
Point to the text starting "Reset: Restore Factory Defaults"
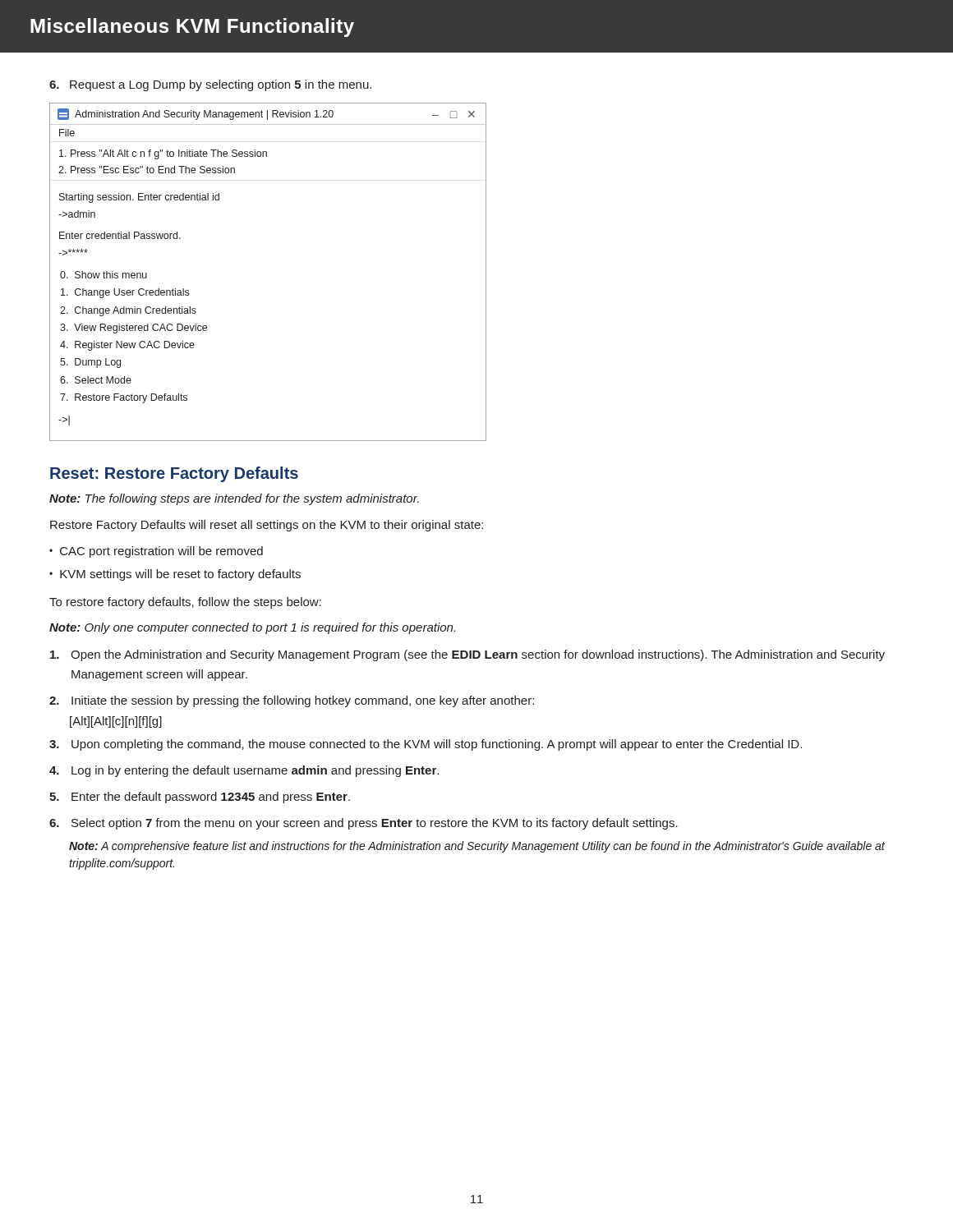coord(174,473)
